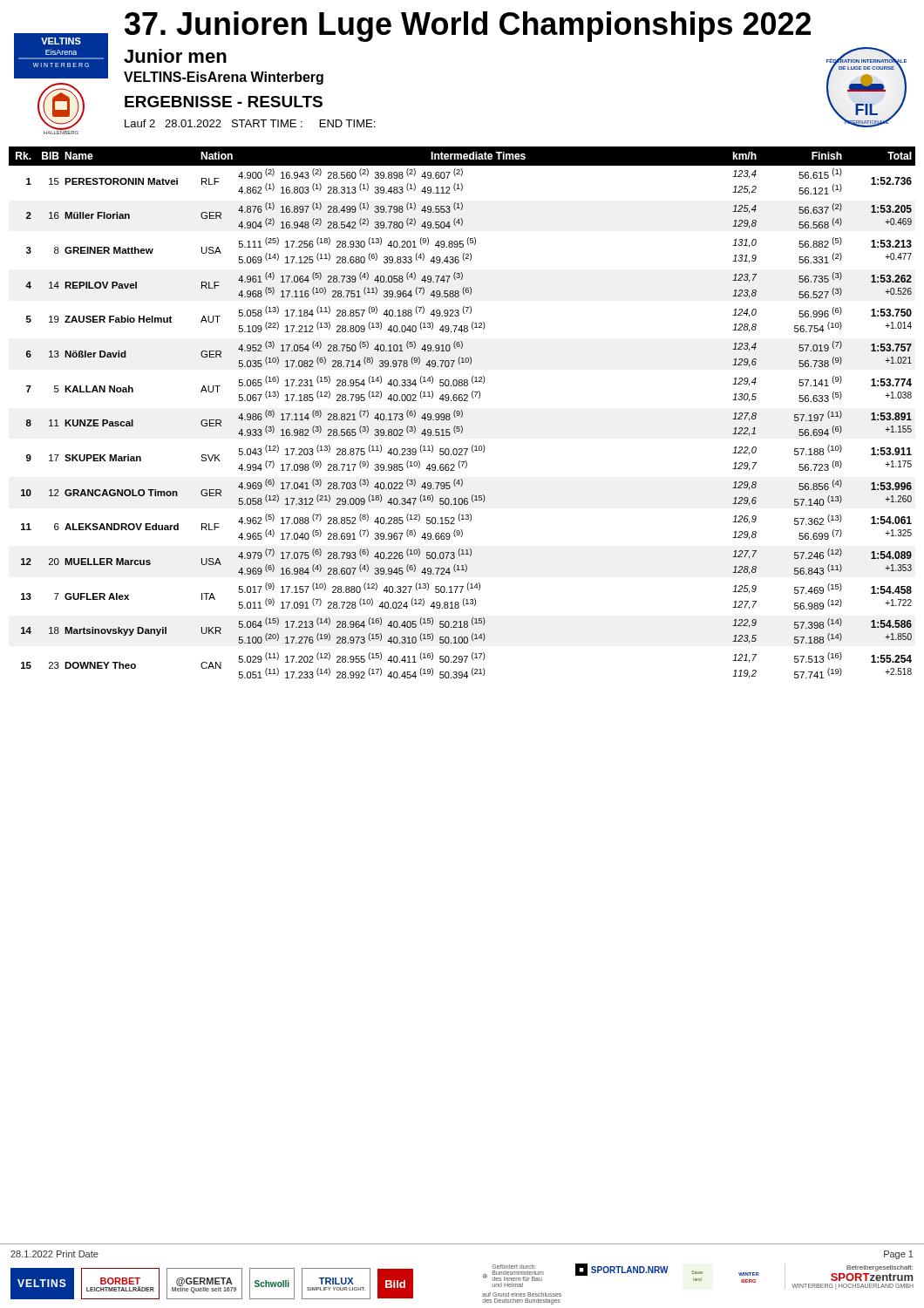Find the text starting "VELTINS-EisArena Winterberg"
Image resolution: width=924 pixels, height=1308 pixels.
(x=224, y=77)
